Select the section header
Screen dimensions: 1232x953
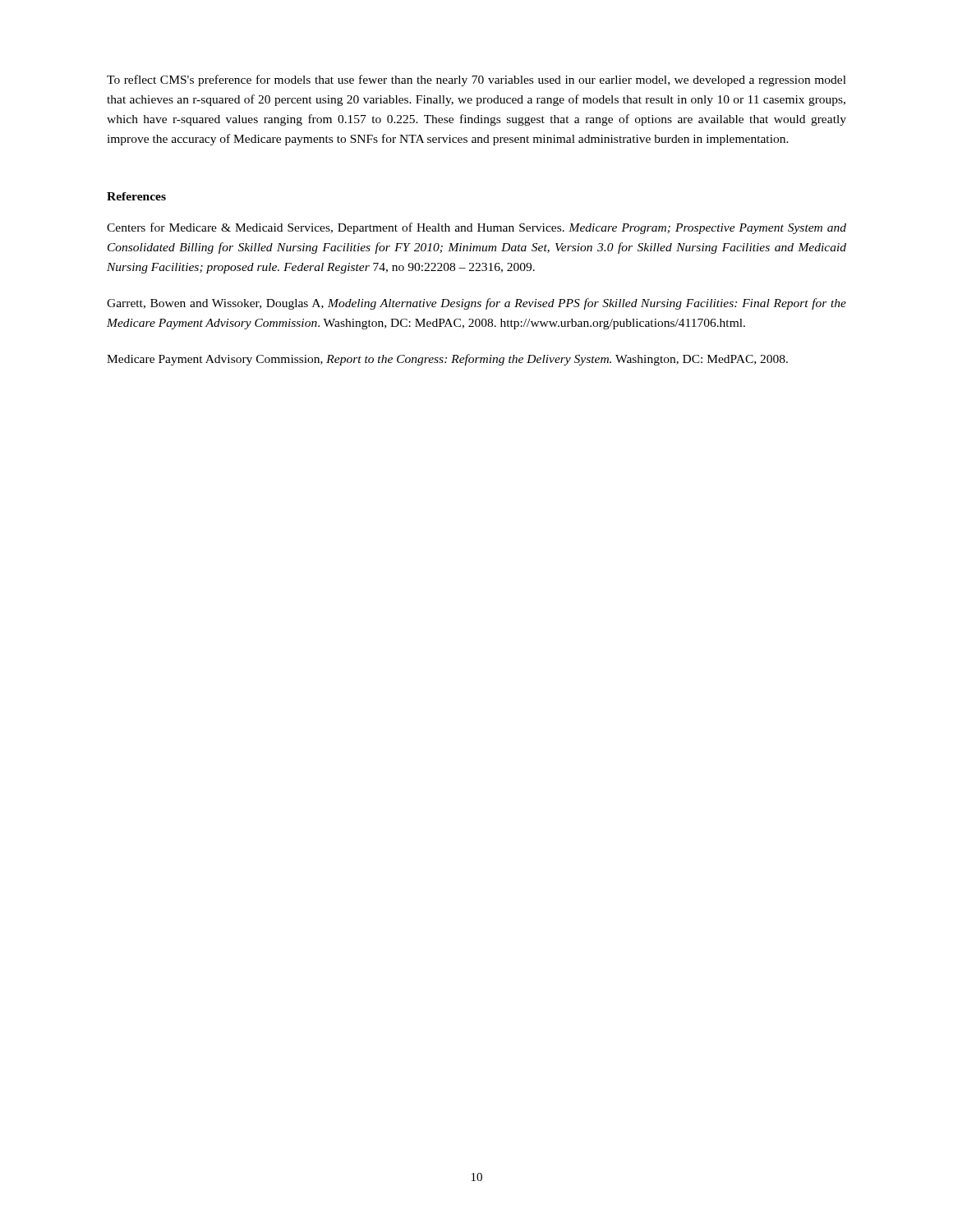(x=136, y=196)
